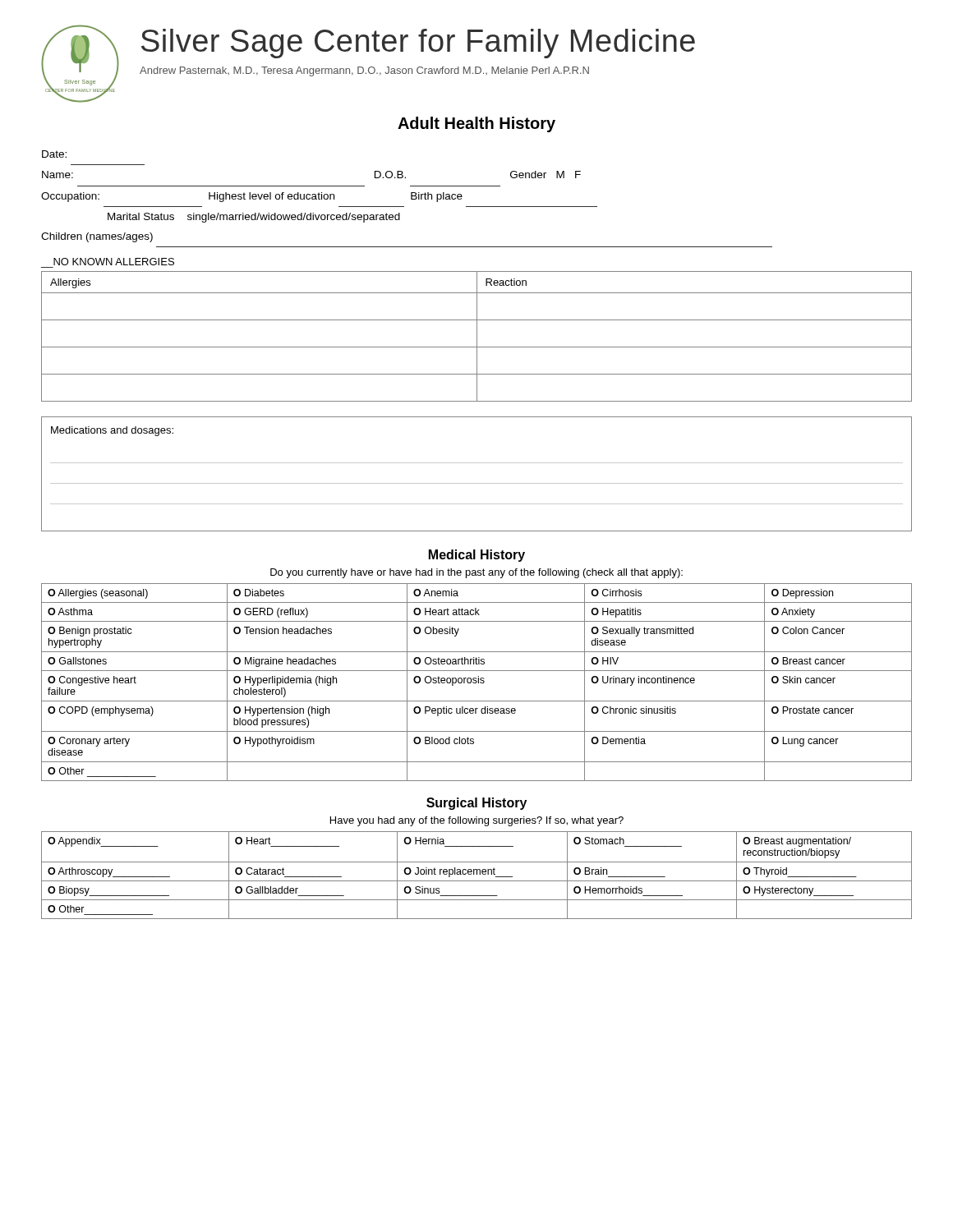Screen dimensions: 1232x953
Task: Click on the section header that says "Adult Health History"
Action: pos(476,123)
